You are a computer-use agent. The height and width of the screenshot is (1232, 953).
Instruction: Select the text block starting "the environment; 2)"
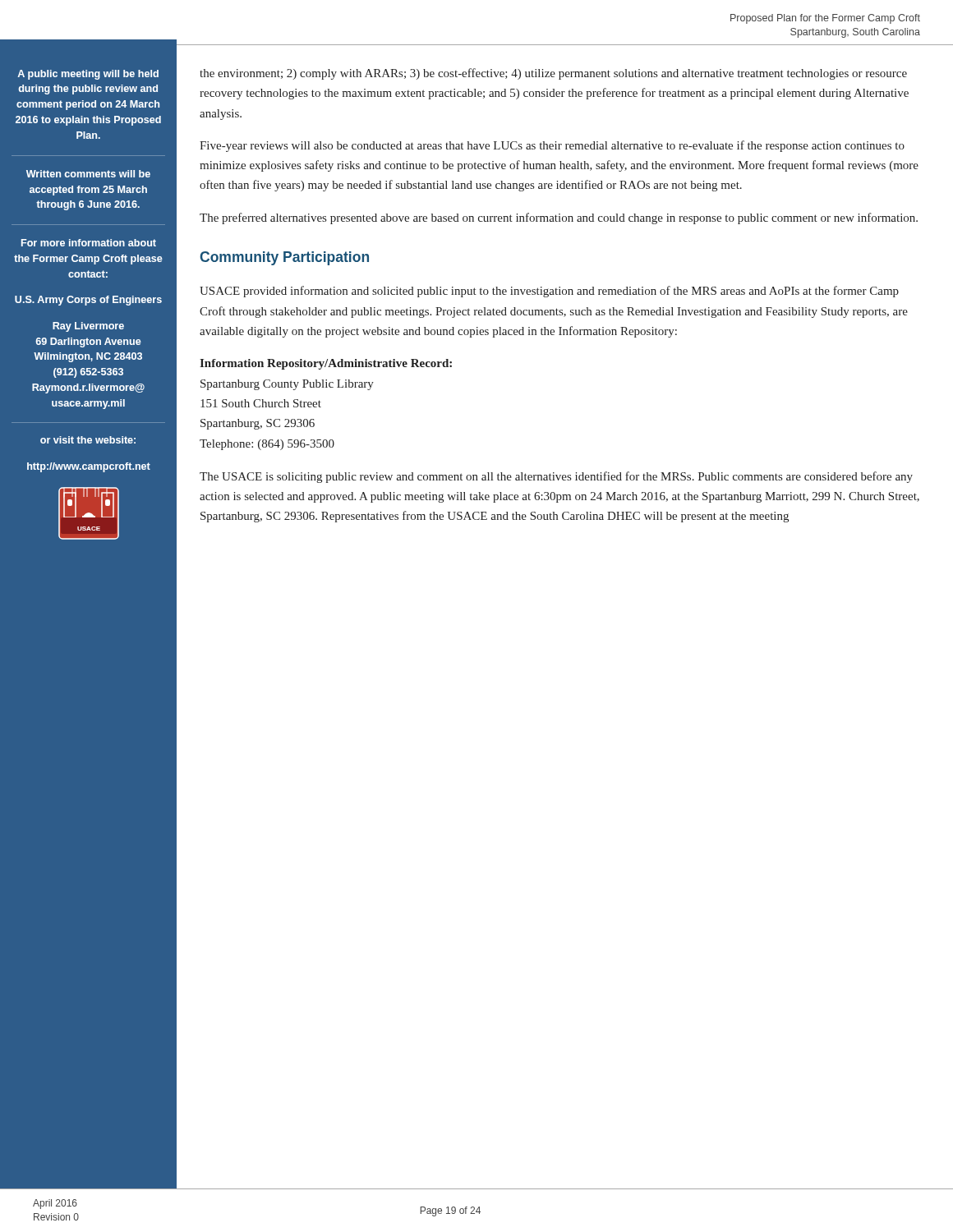click(561, 93)
